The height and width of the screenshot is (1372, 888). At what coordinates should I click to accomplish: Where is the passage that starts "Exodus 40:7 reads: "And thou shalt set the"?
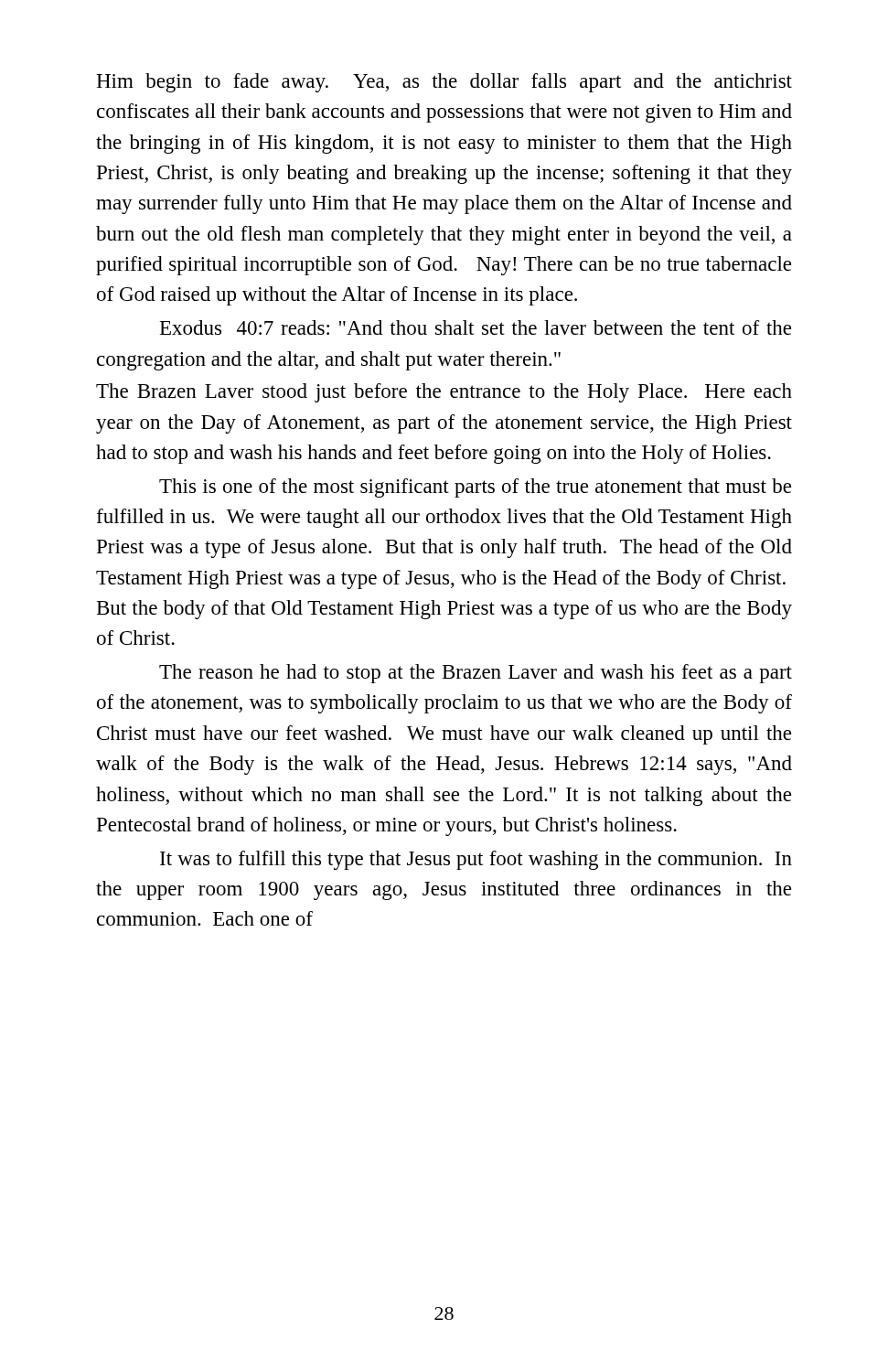point(444,343)
